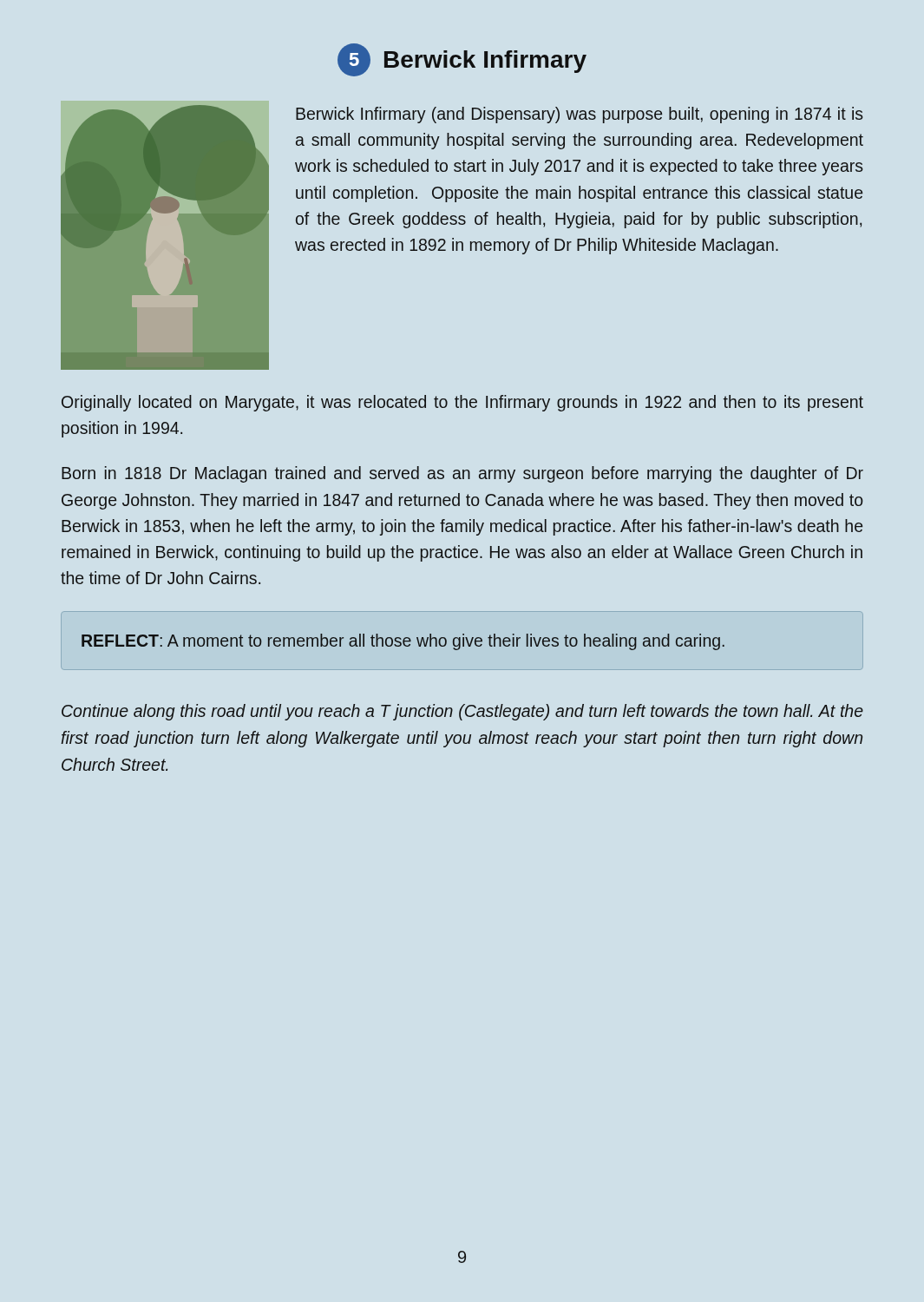This screenshot has width=924, height=1302.
Task: Select the title that reads "5 Berwick Infirmary"
Action: [x=462, y=60]
